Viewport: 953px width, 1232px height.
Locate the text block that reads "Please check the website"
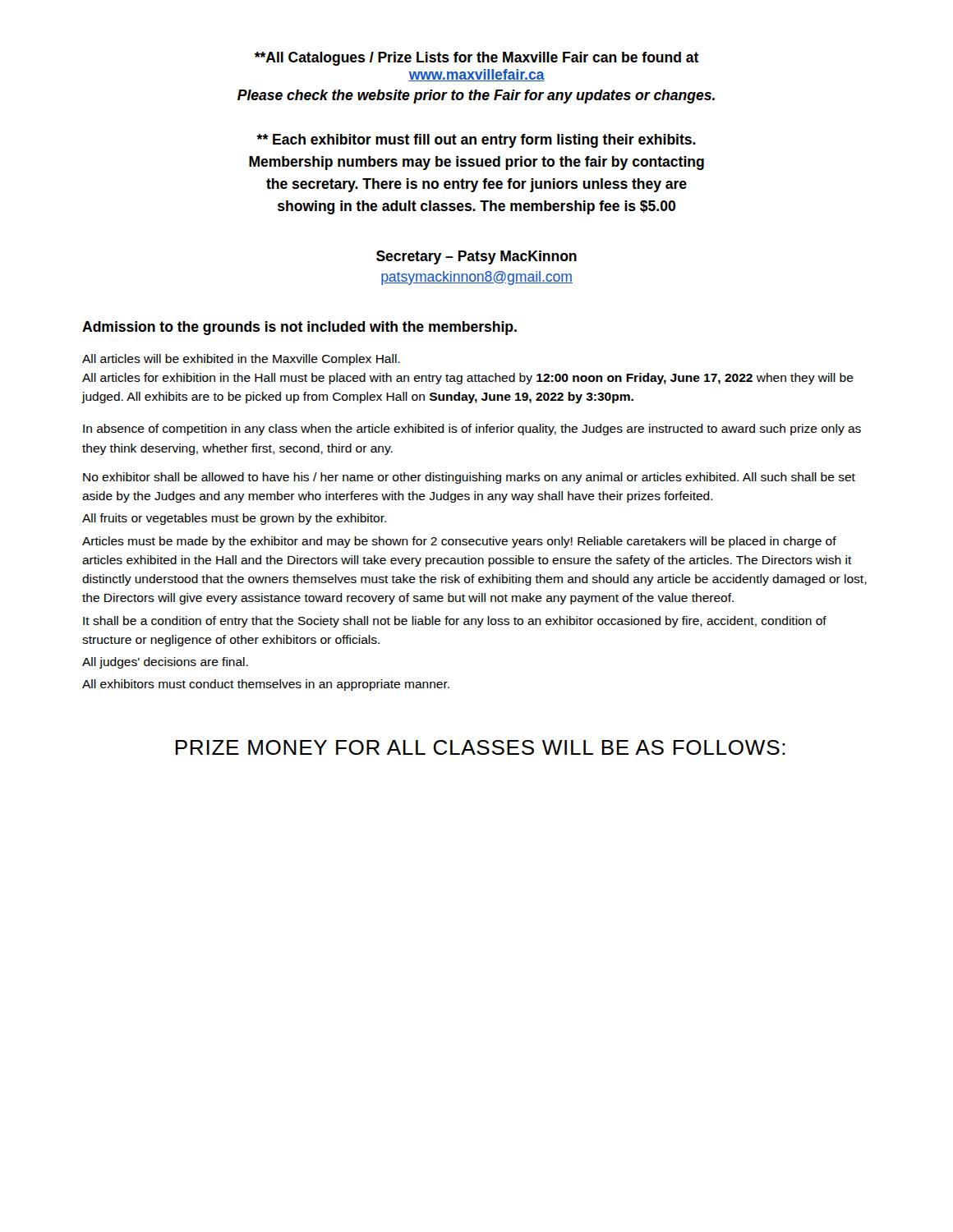(476, 95)
